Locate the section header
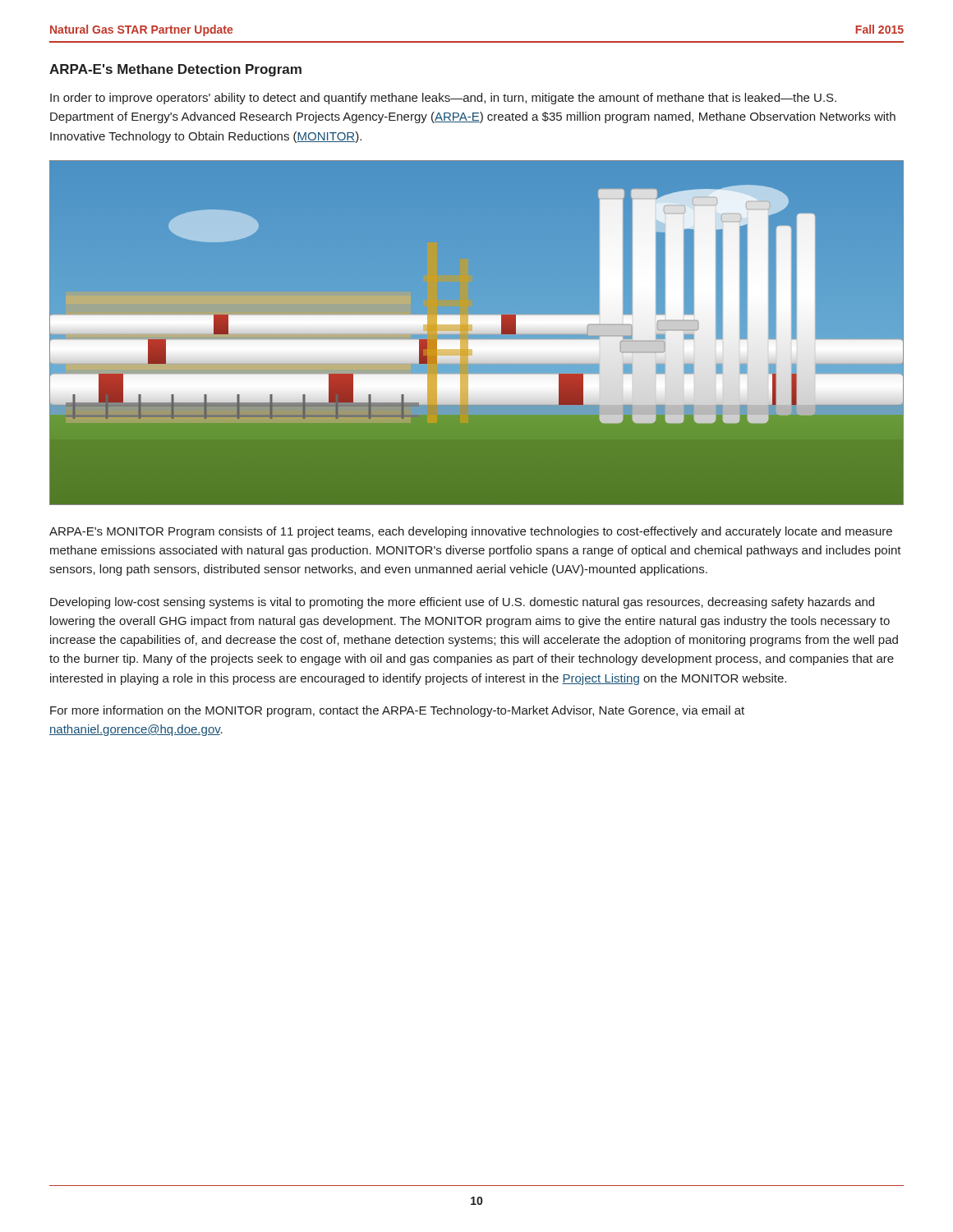 (176, 69)
